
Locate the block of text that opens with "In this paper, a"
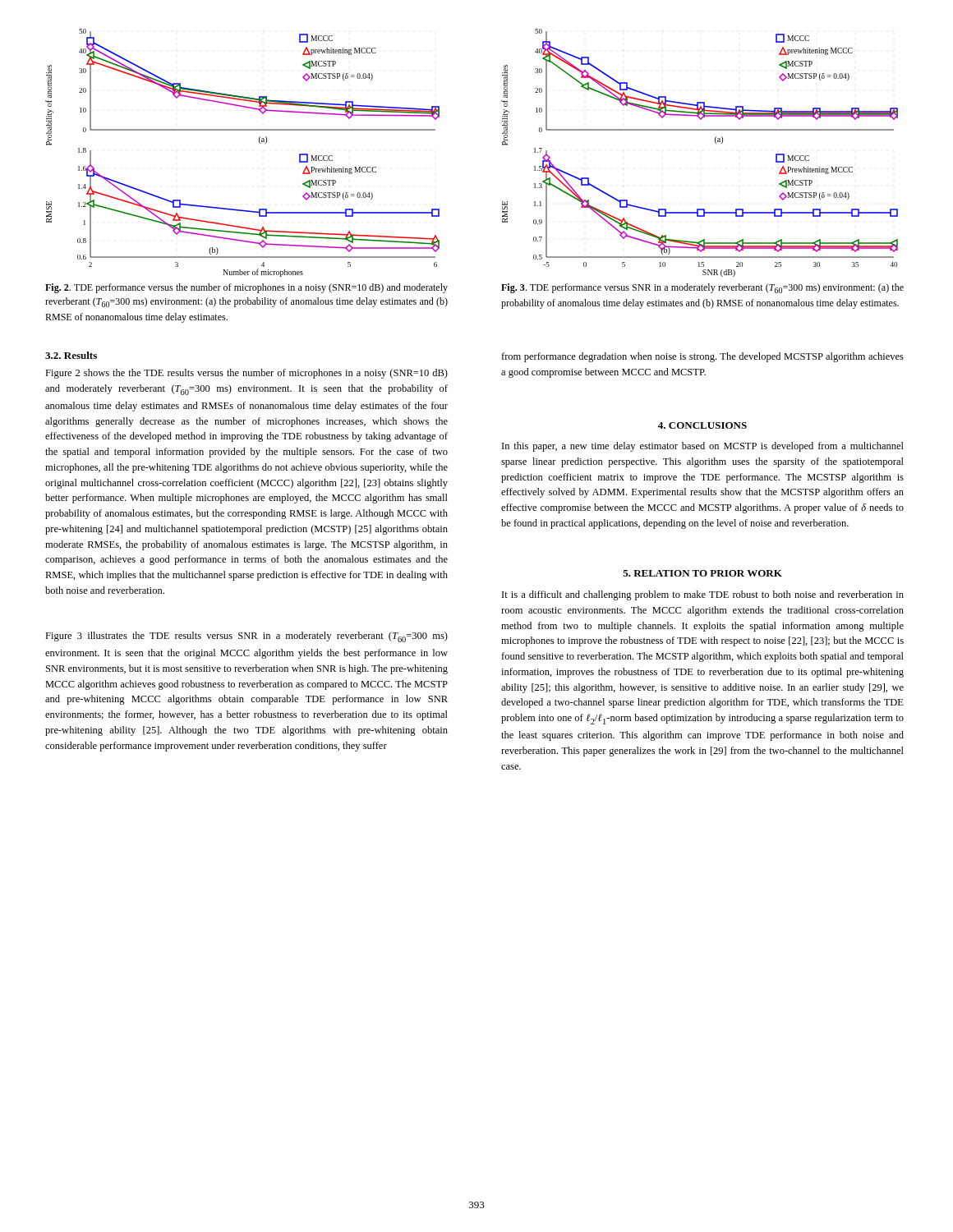coord(702,484)
